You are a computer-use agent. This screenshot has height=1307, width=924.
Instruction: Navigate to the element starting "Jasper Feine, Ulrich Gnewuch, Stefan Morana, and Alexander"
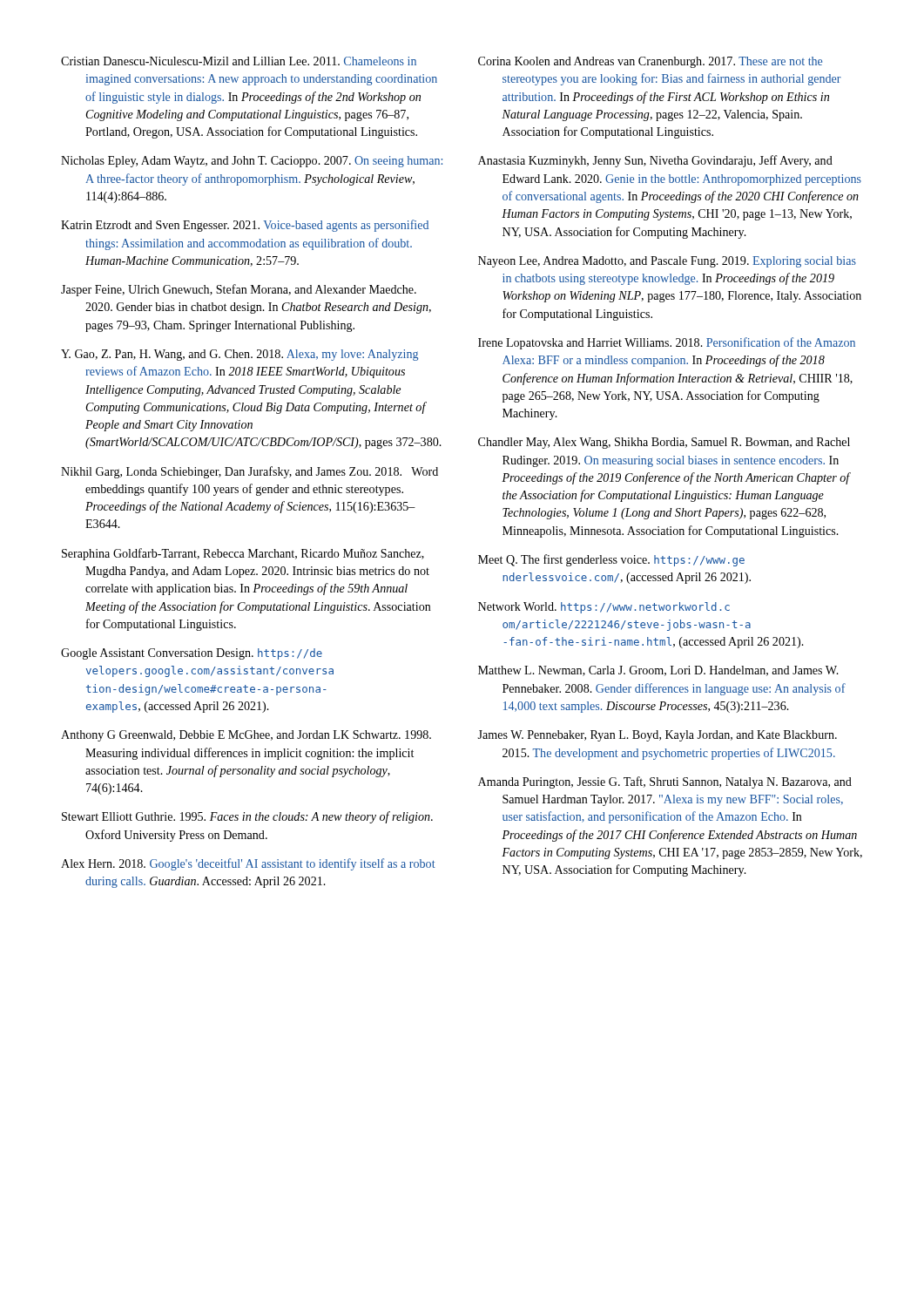click(x=246, y=307)
